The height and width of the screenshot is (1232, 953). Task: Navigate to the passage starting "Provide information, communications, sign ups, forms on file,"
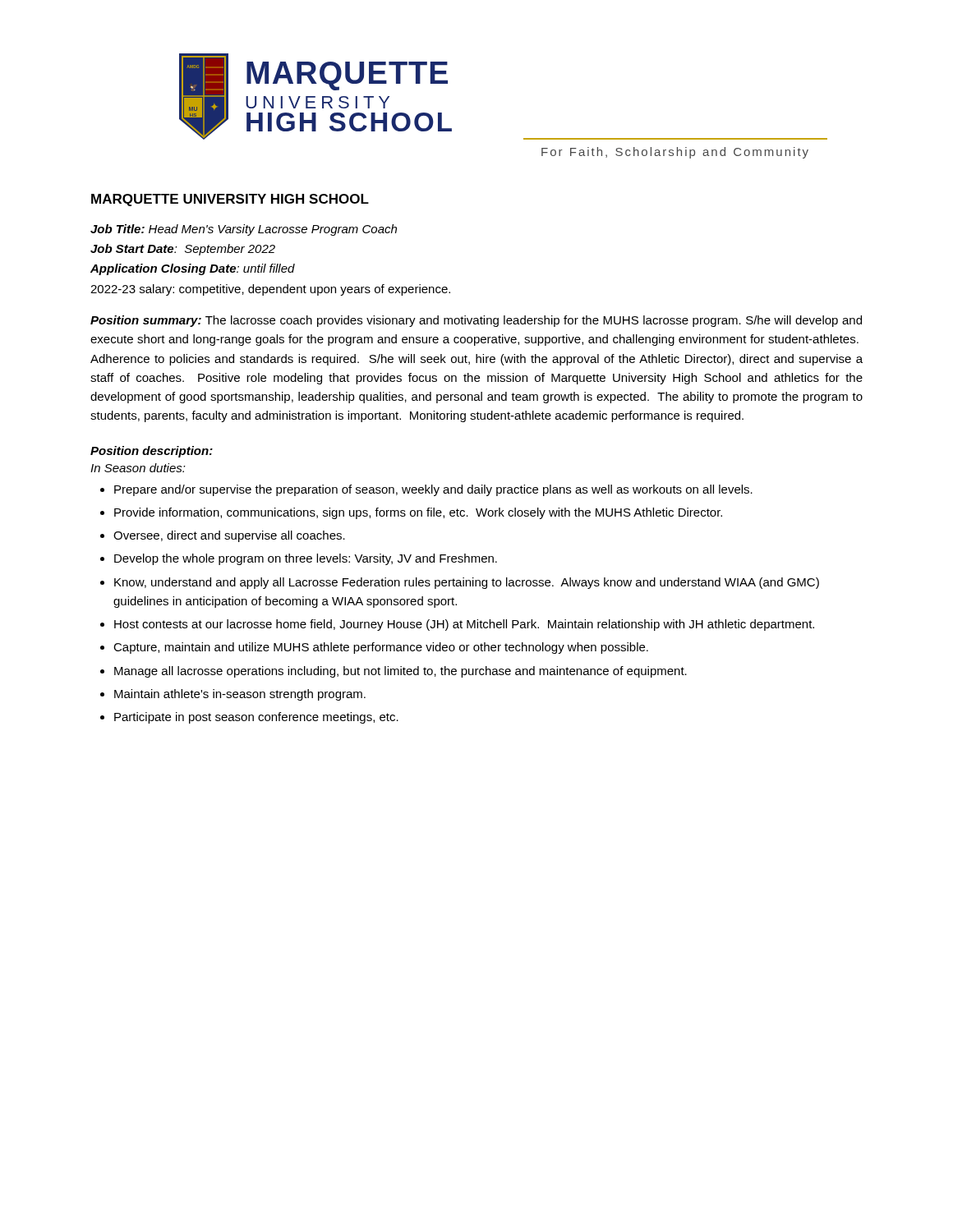pyautogui.click(x=418, y=512)
